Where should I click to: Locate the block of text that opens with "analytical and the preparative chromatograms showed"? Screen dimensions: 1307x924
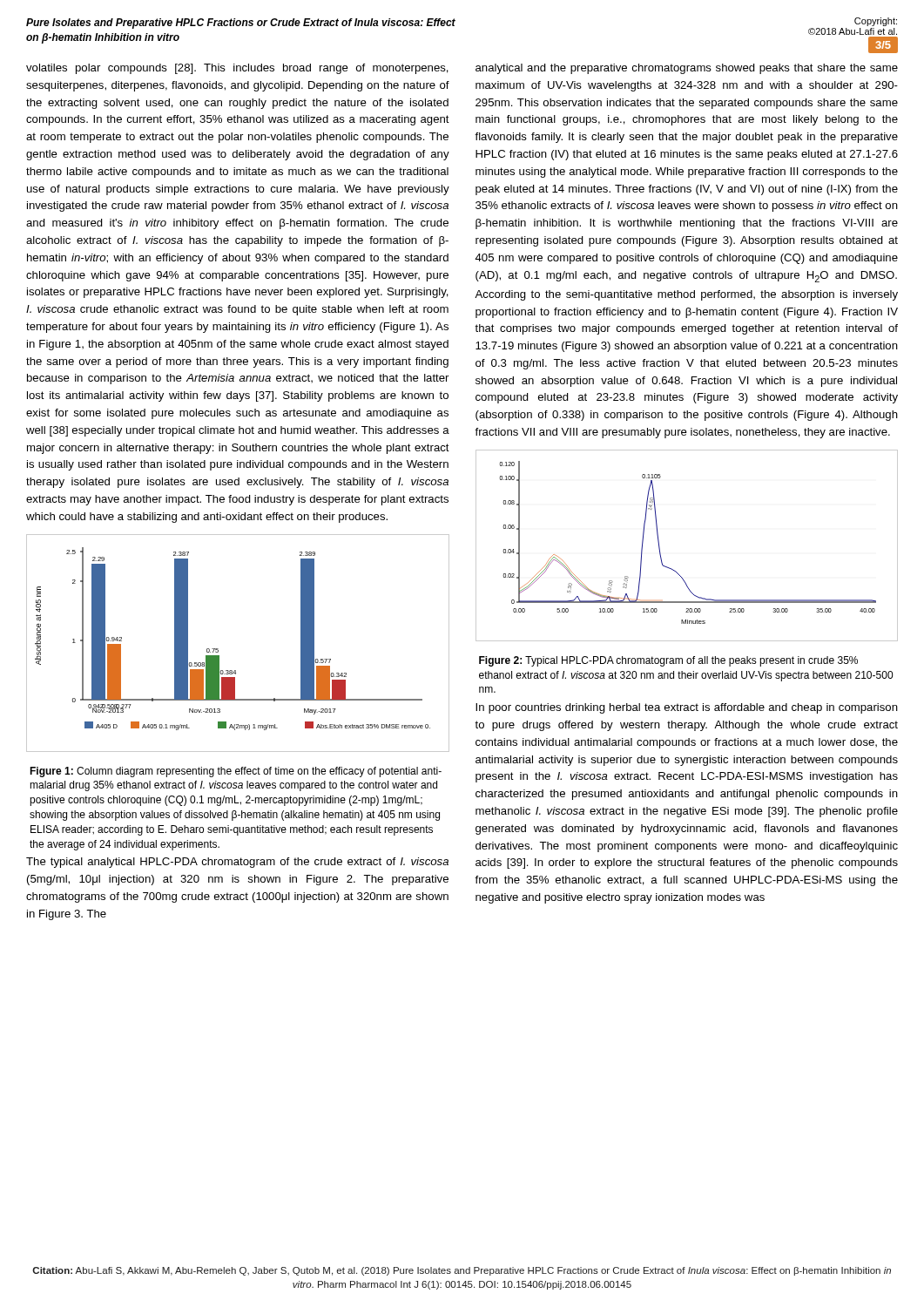tap(686, 250)
